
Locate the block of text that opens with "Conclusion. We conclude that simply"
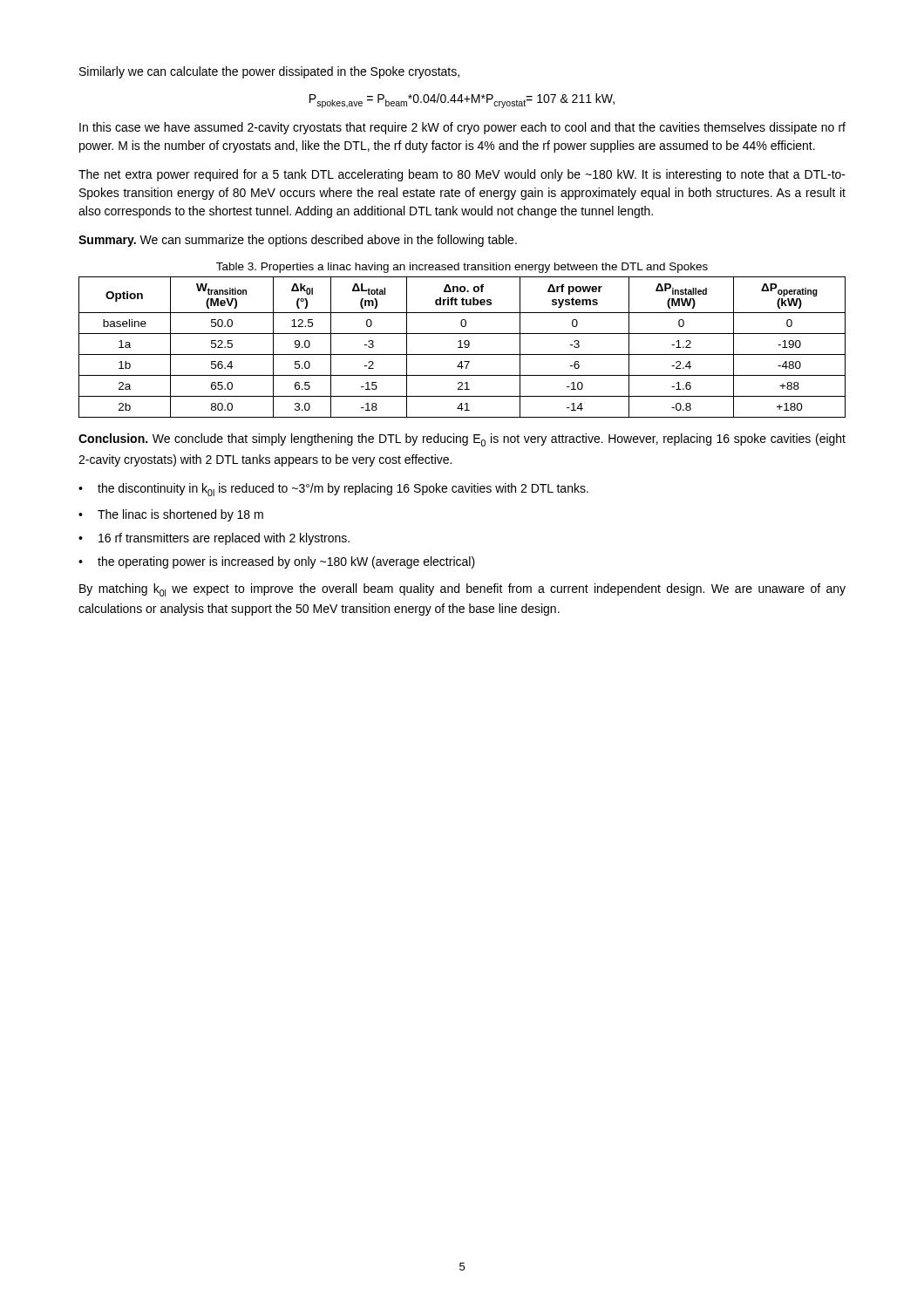coord(462,450)
